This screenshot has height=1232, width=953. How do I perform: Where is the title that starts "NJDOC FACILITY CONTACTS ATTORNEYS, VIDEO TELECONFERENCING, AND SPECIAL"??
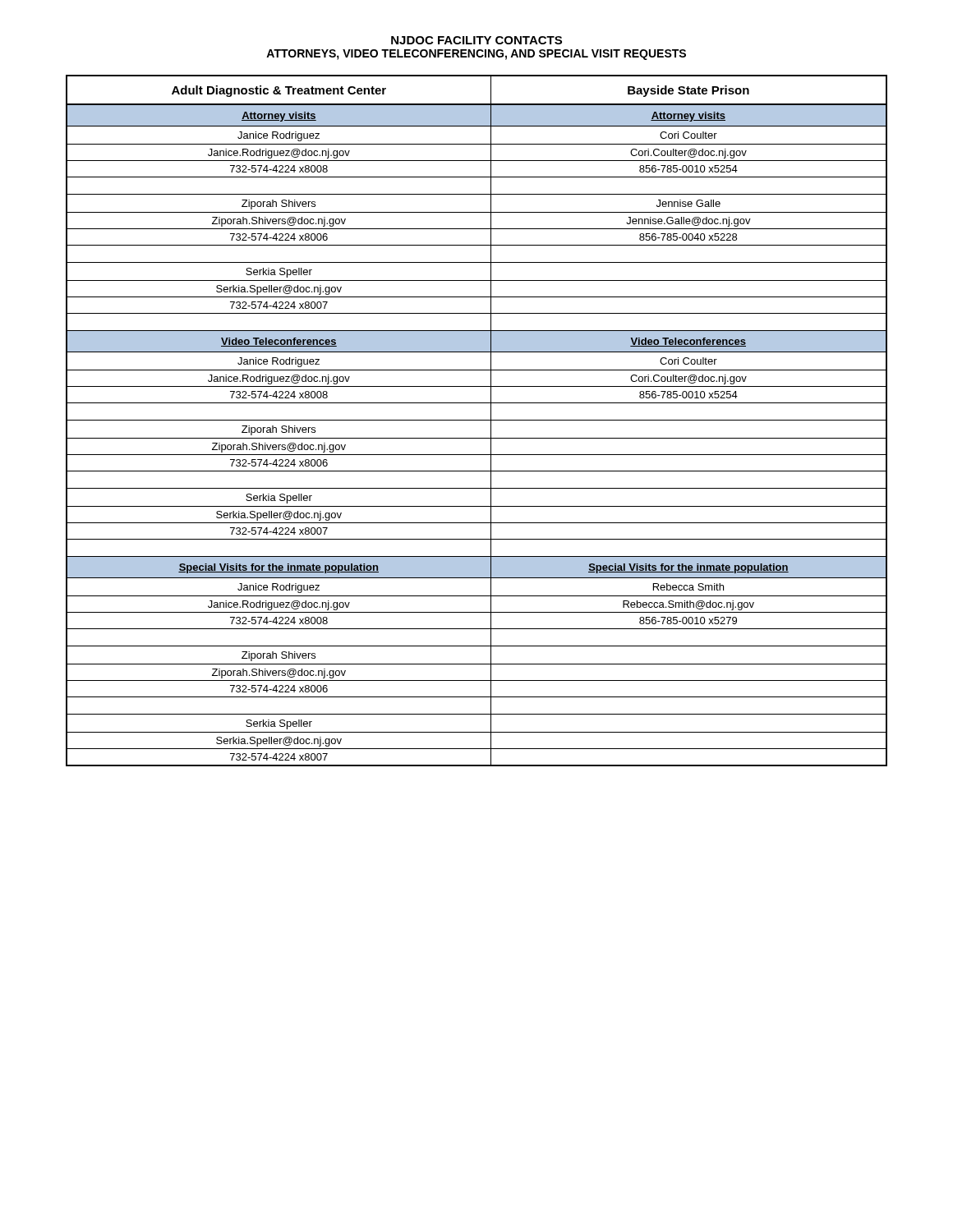click(476, 46)
